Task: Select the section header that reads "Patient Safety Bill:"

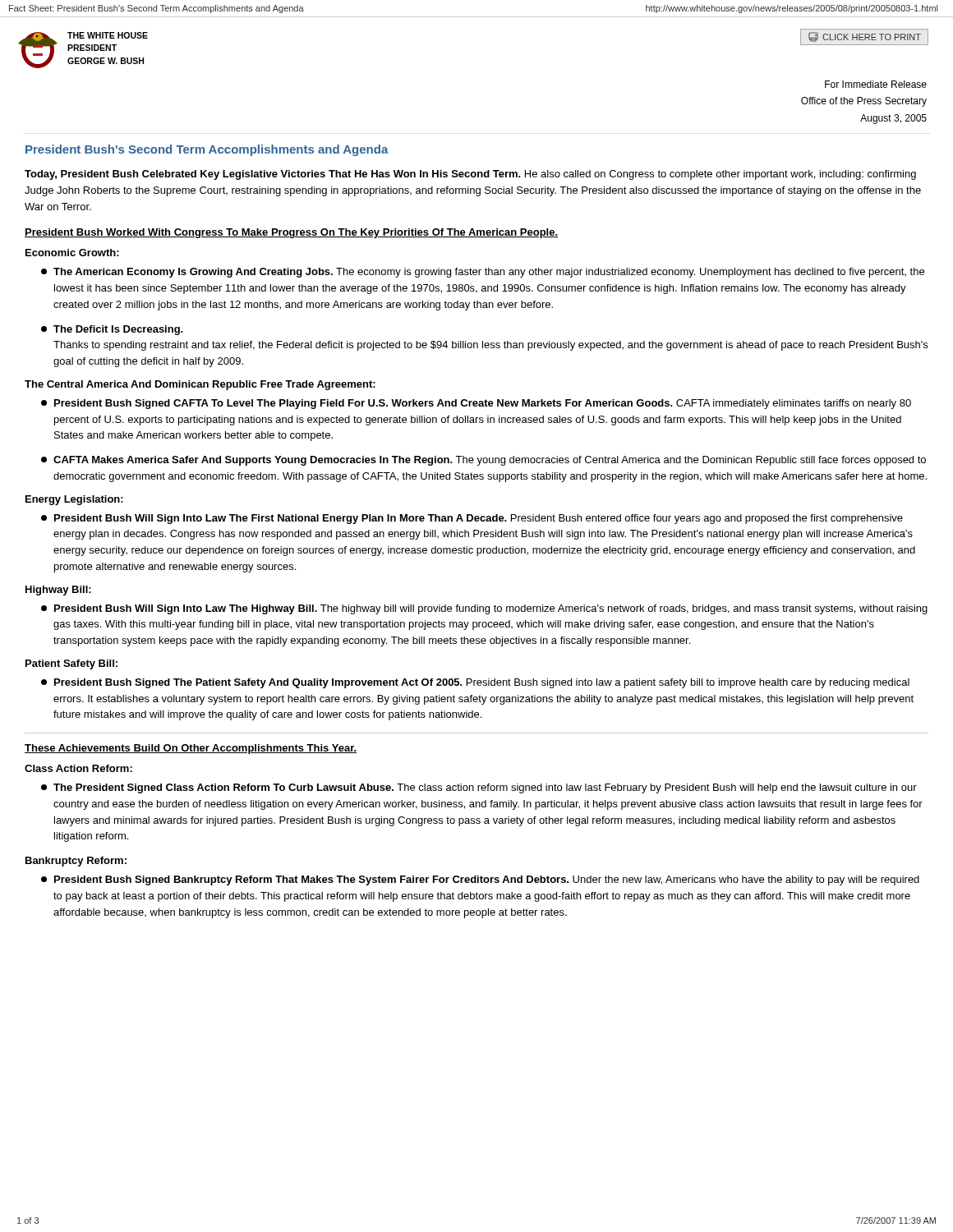Action: pyautogui.click(x=72, y=663)
